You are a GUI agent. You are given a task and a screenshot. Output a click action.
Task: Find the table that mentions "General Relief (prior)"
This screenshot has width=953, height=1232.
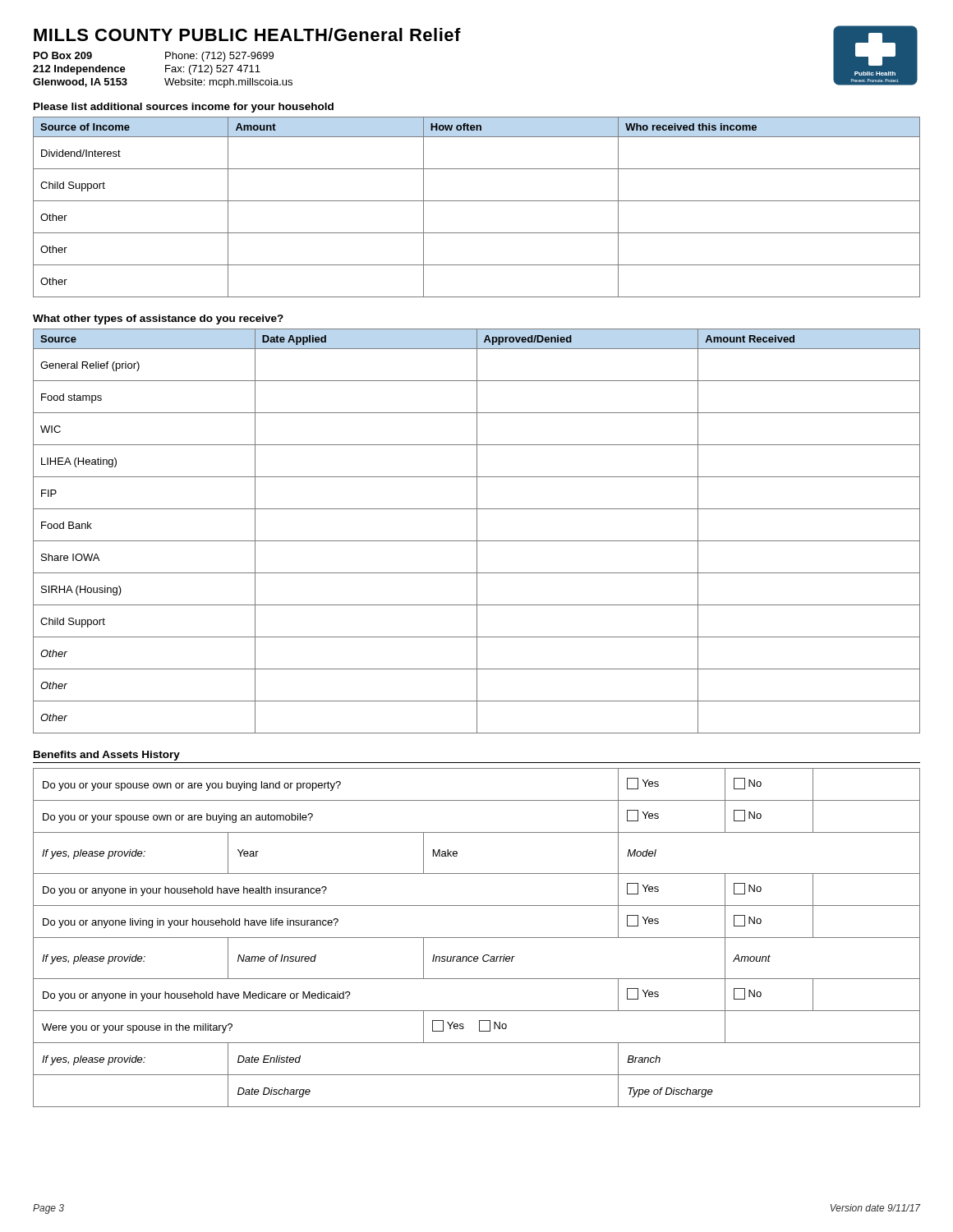(476, 531)
